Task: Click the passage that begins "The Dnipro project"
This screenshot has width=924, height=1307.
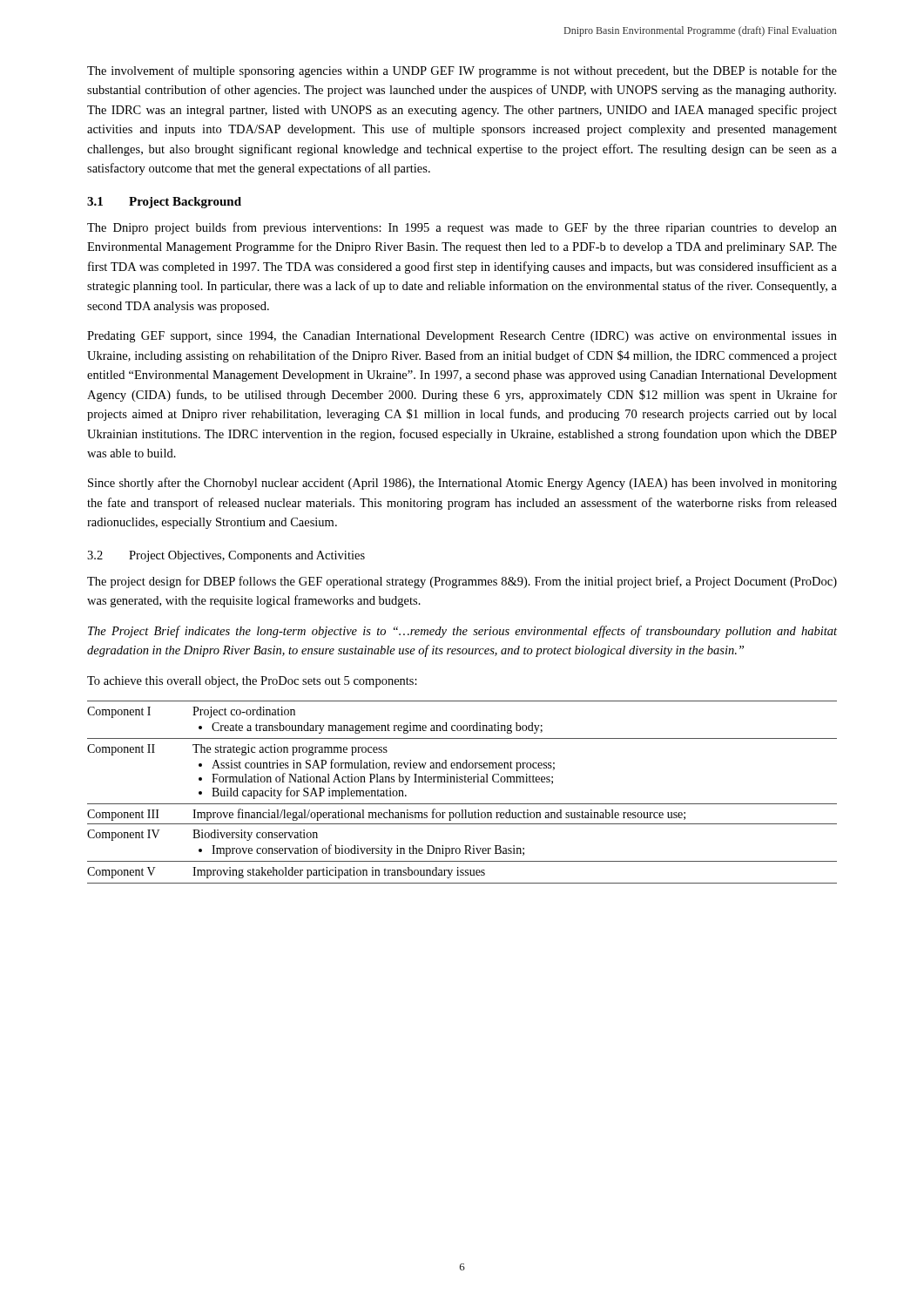Action: click(x=462, y=267)
